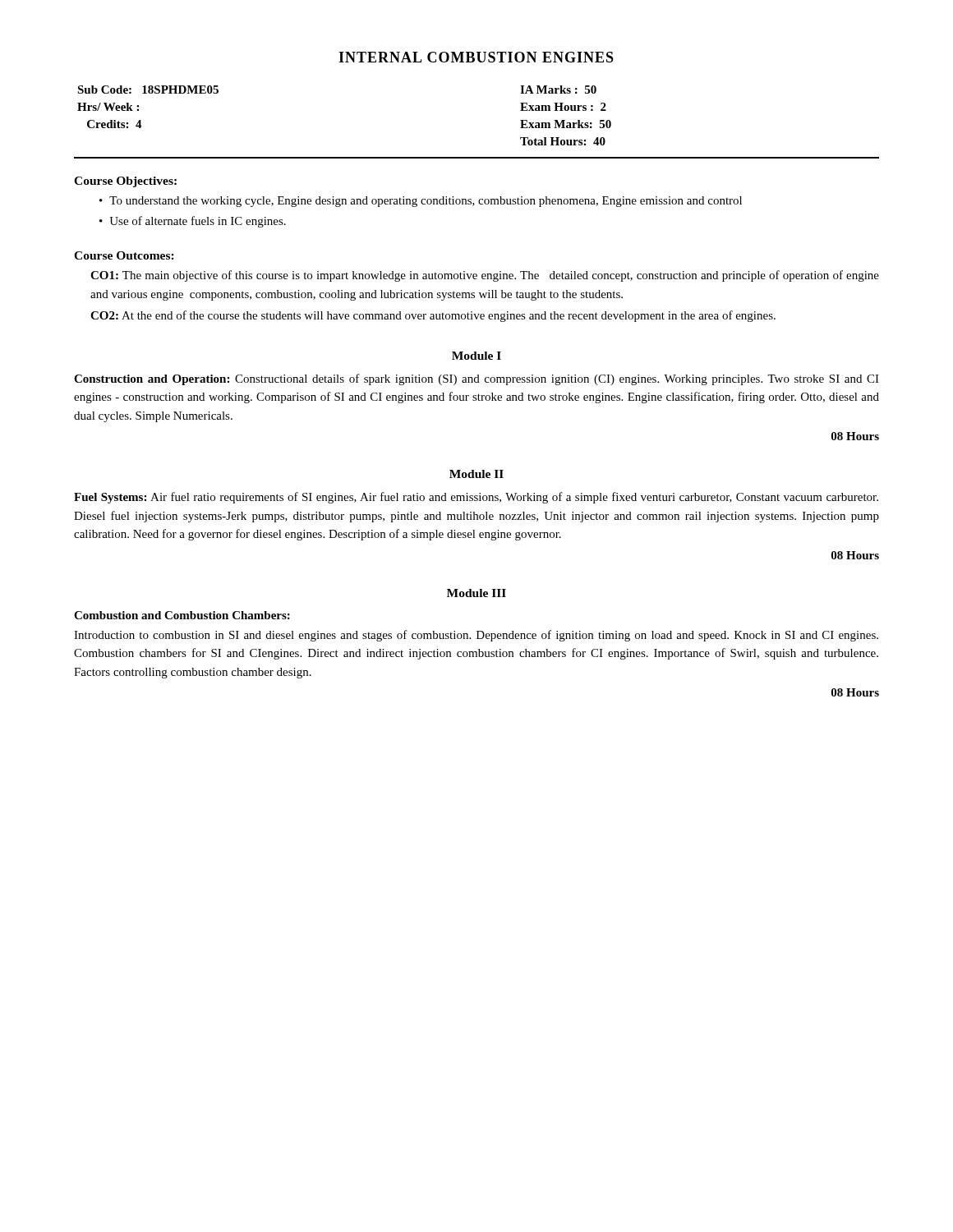The height and width of the screenshot is (1232, 953).
Task: Select the text block starting "CO1: The main"
Action: [x=485, y=284]
